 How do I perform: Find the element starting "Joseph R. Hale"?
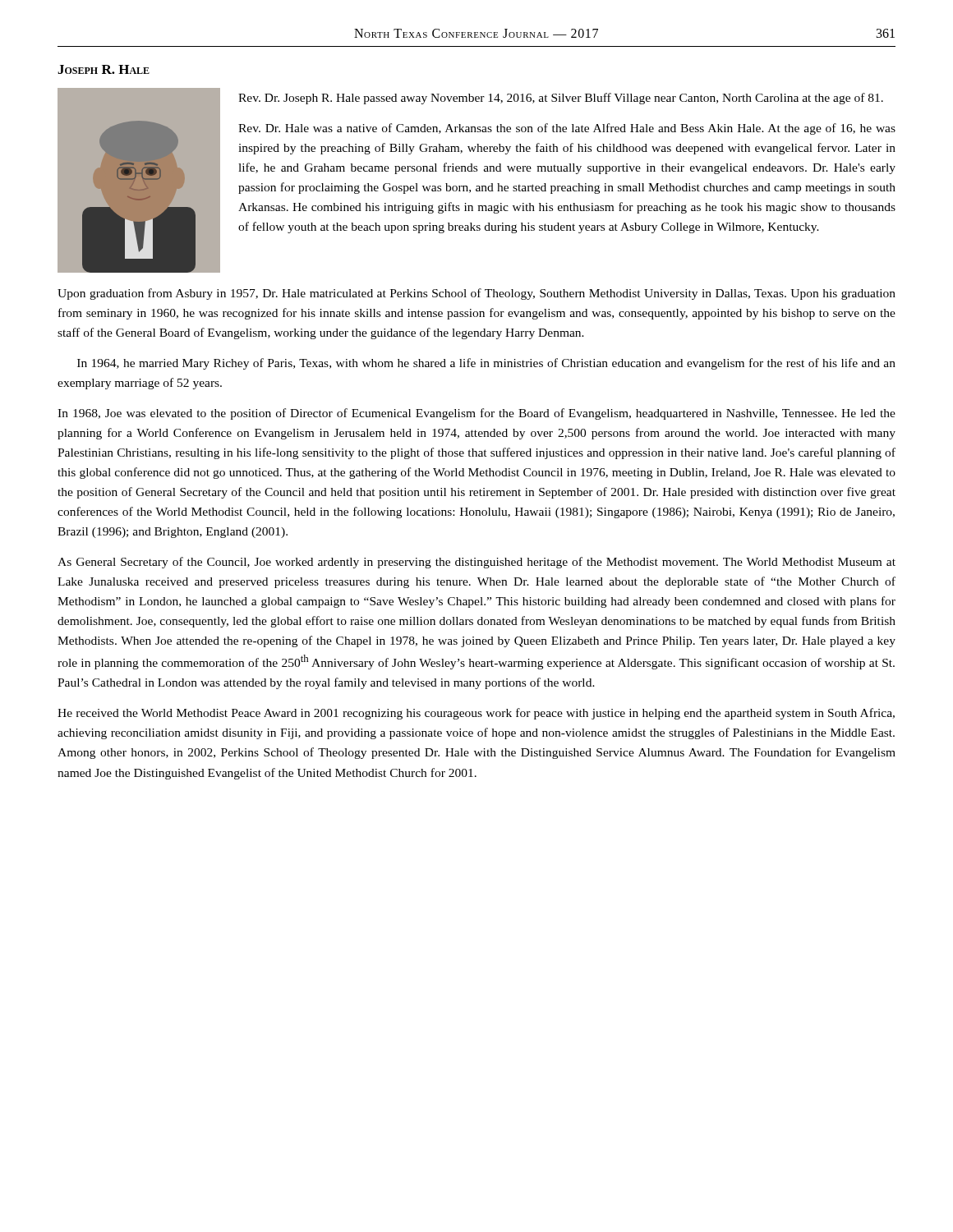(104, 69)
